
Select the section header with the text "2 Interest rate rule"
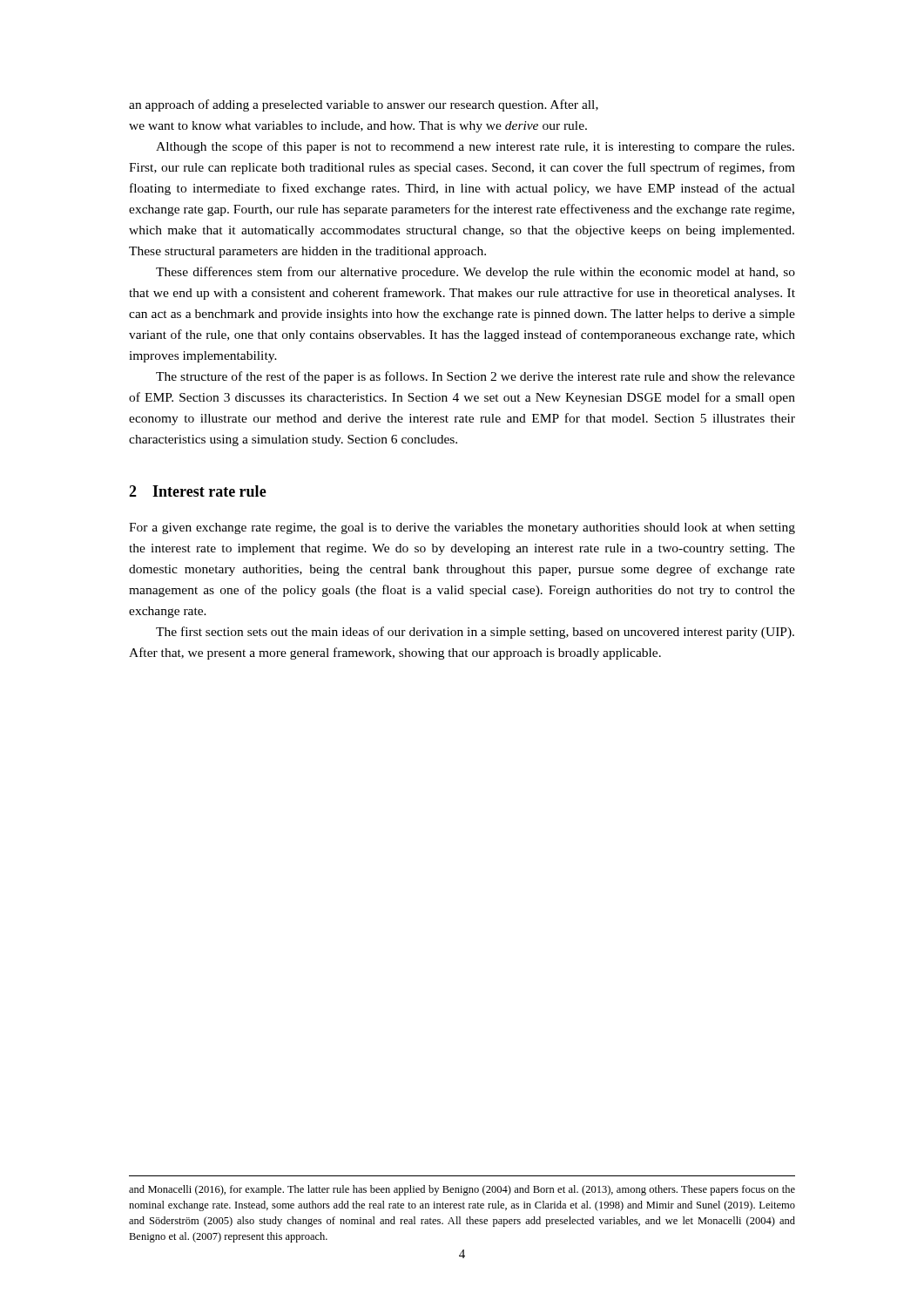tap(198, 492)
